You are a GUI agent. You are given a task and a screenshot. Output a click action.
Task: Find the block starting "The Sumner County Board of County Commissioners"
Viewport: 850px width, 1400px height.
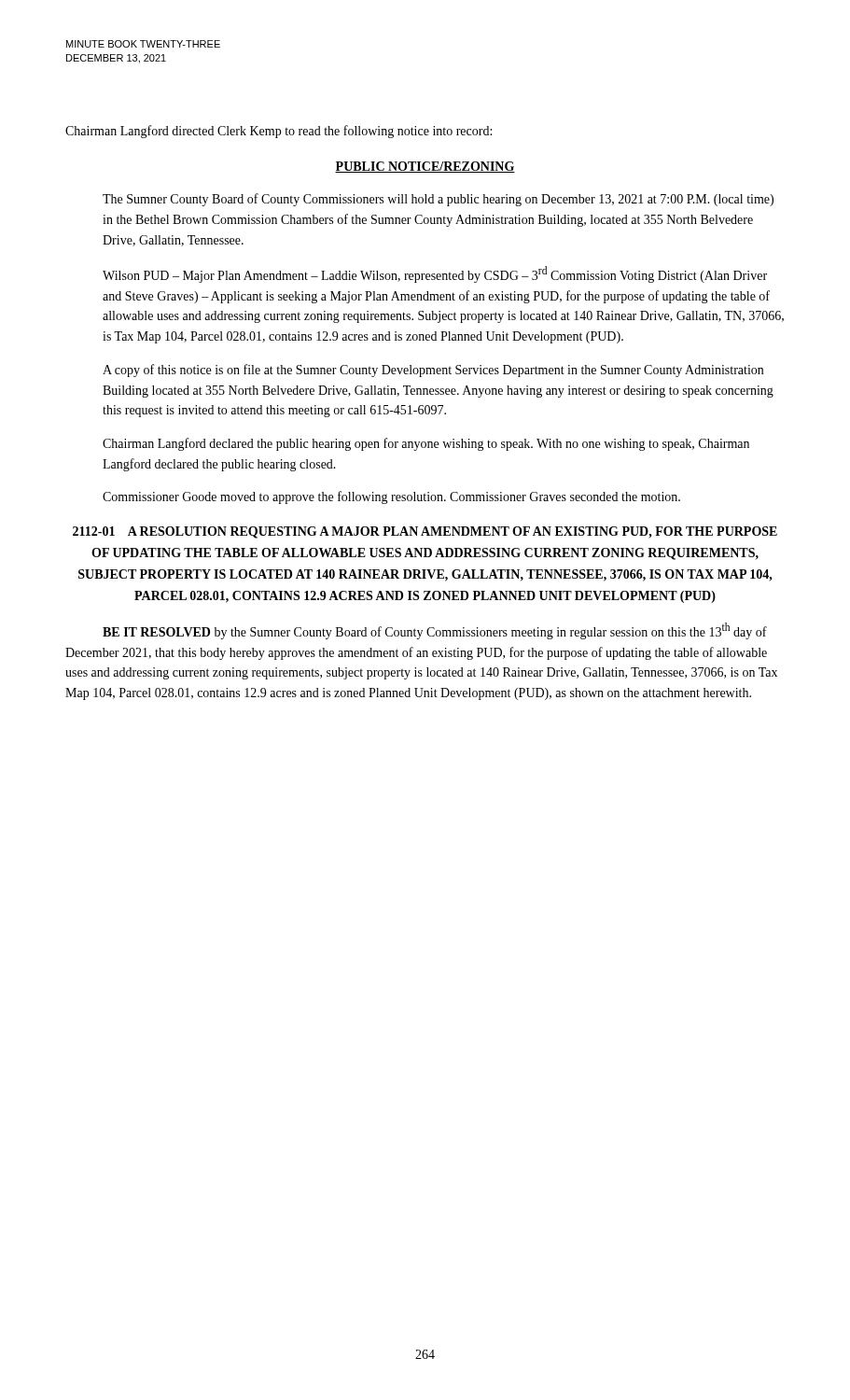[438, 220]
